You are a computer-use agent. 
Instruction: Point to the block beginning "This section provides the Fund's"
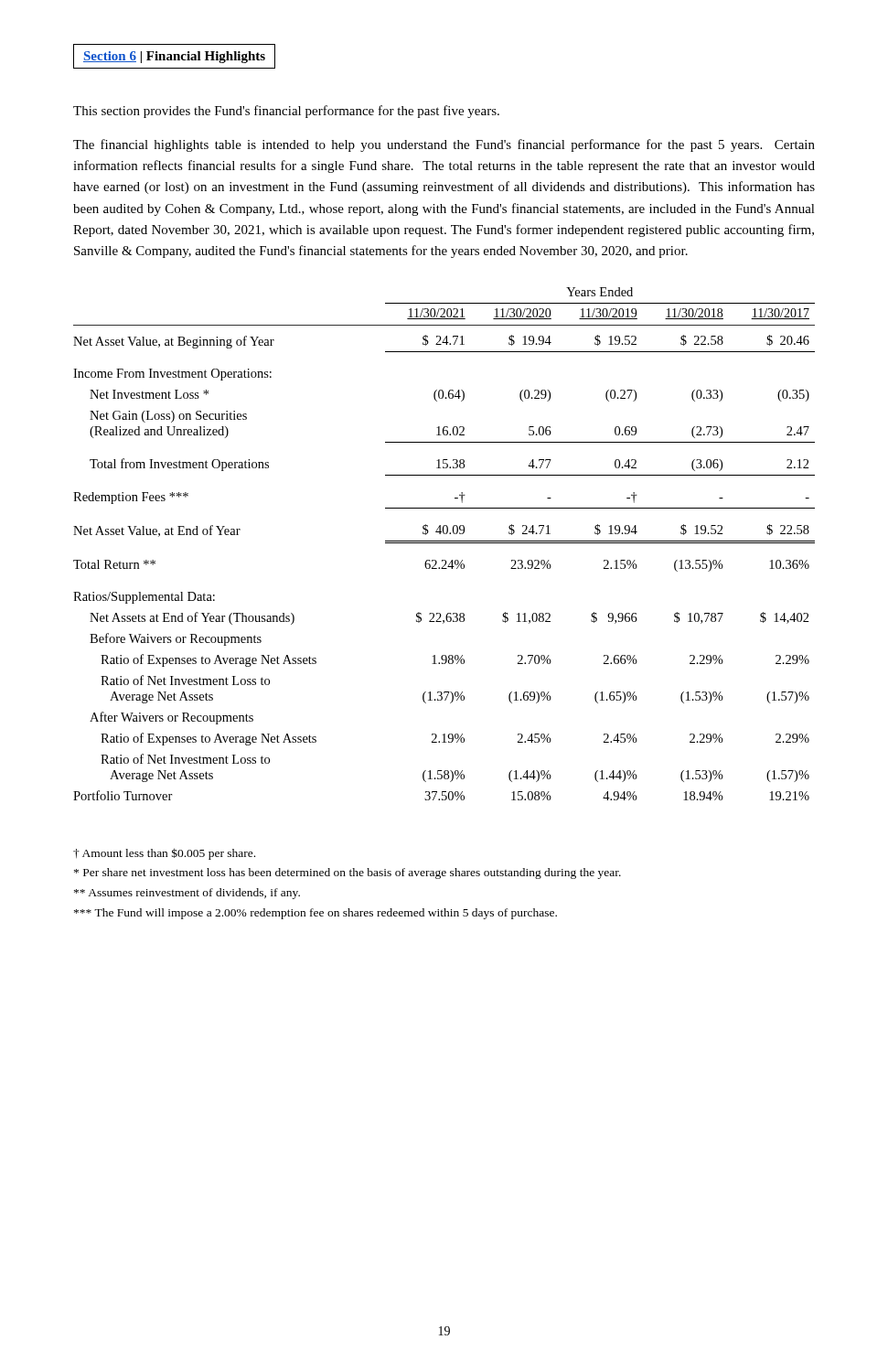click(x=287, y=111)
